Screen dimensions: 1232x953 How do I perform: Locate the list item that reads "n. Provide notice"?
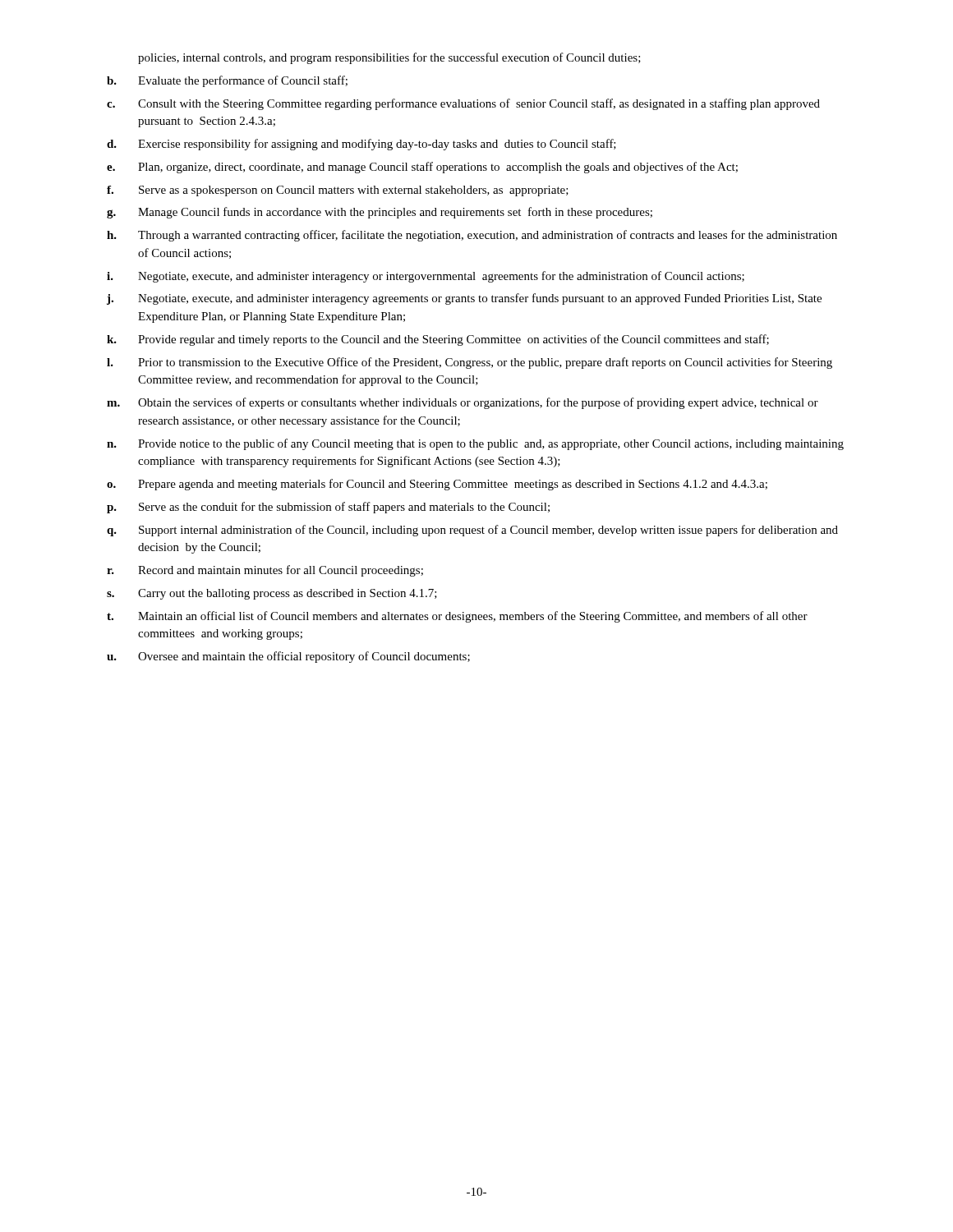tap(476, 453)
